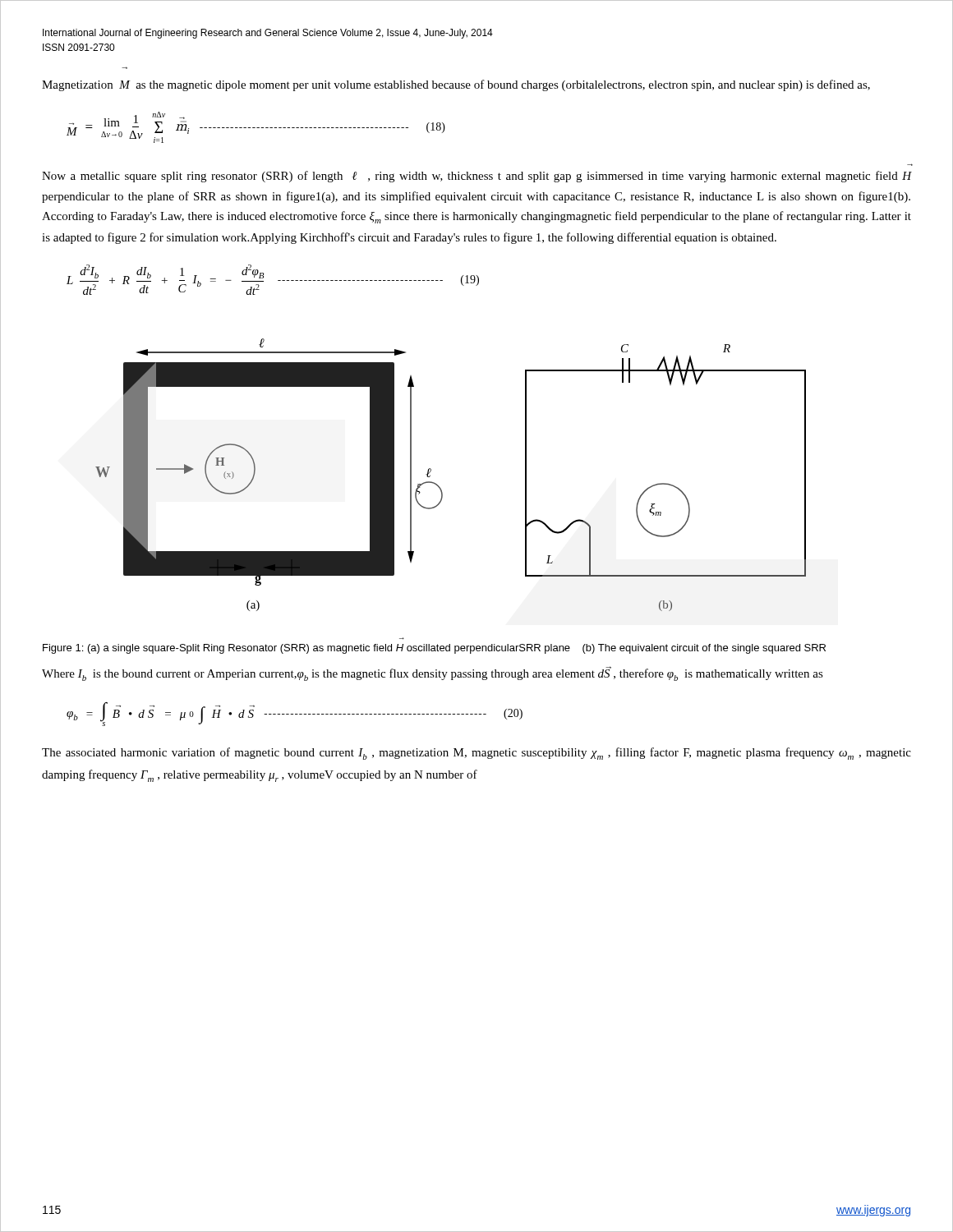This screenshot has height=1232, width=953.
Task: Locate the caption with the text "Figure 1: (a) a single square-Split Ring"
Action: [434, 644]
